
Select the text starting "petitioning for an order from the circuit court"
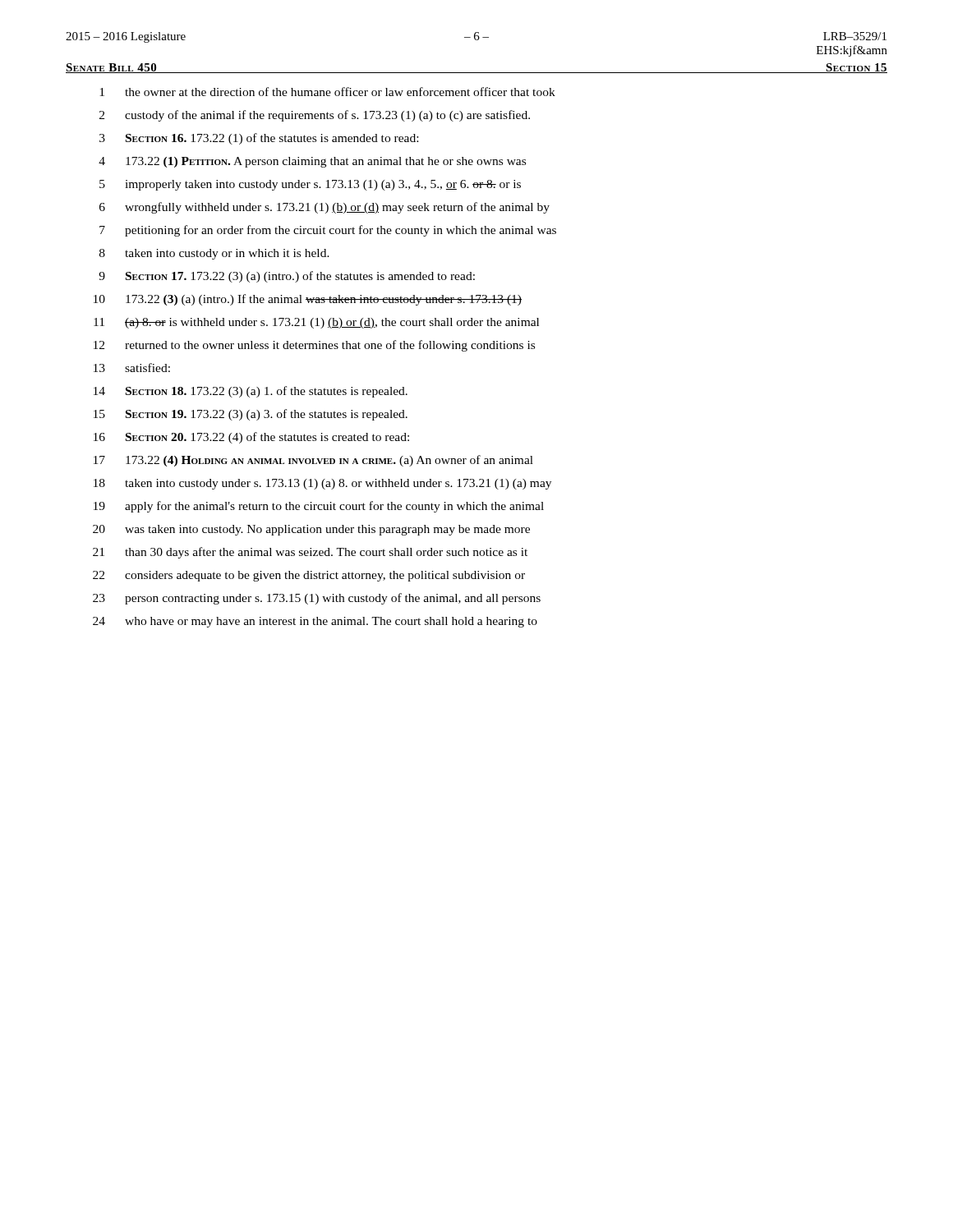coord(341,230)
